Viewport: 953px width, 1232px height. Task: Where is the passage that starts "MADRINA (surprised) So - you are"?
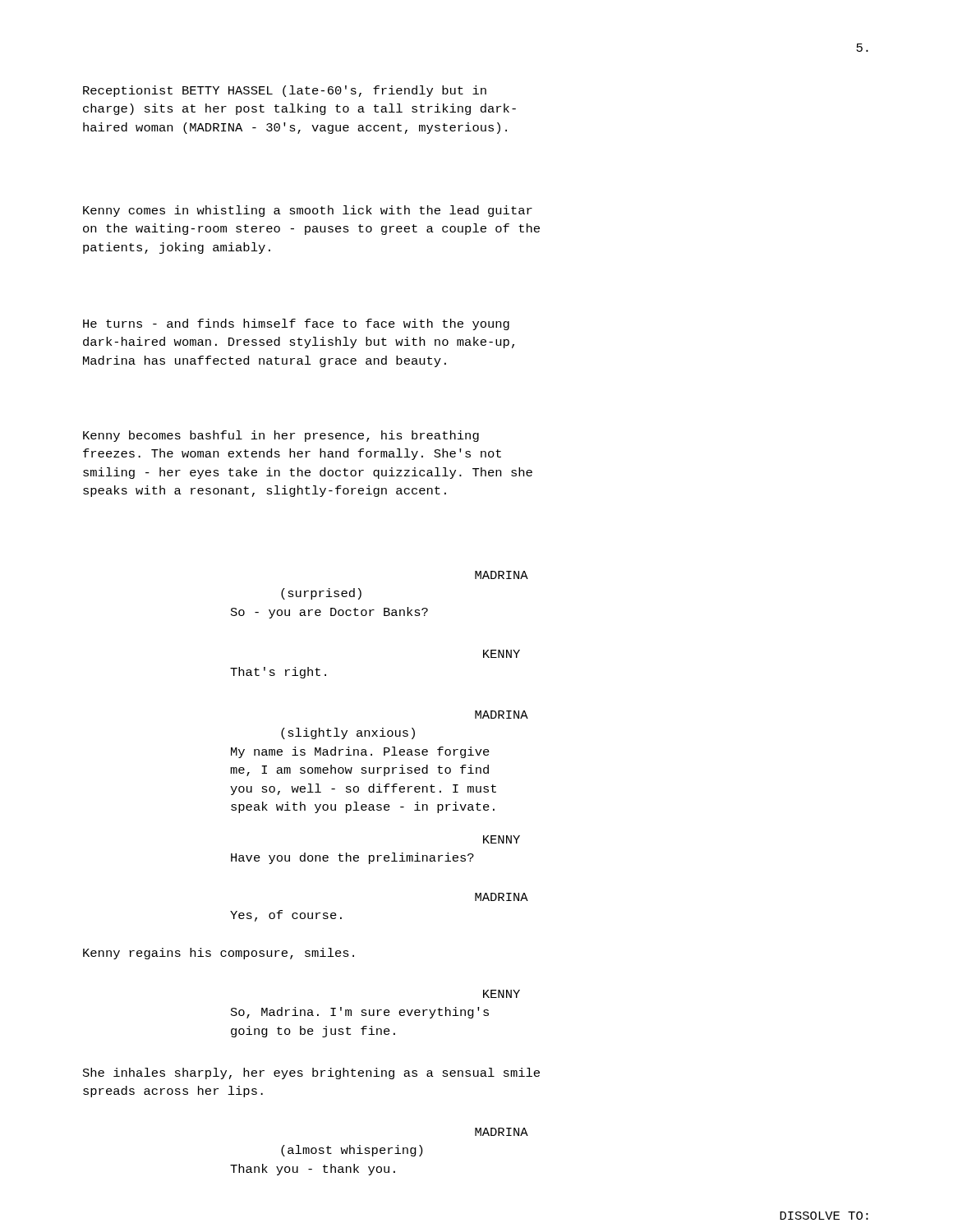pos(502,575)
